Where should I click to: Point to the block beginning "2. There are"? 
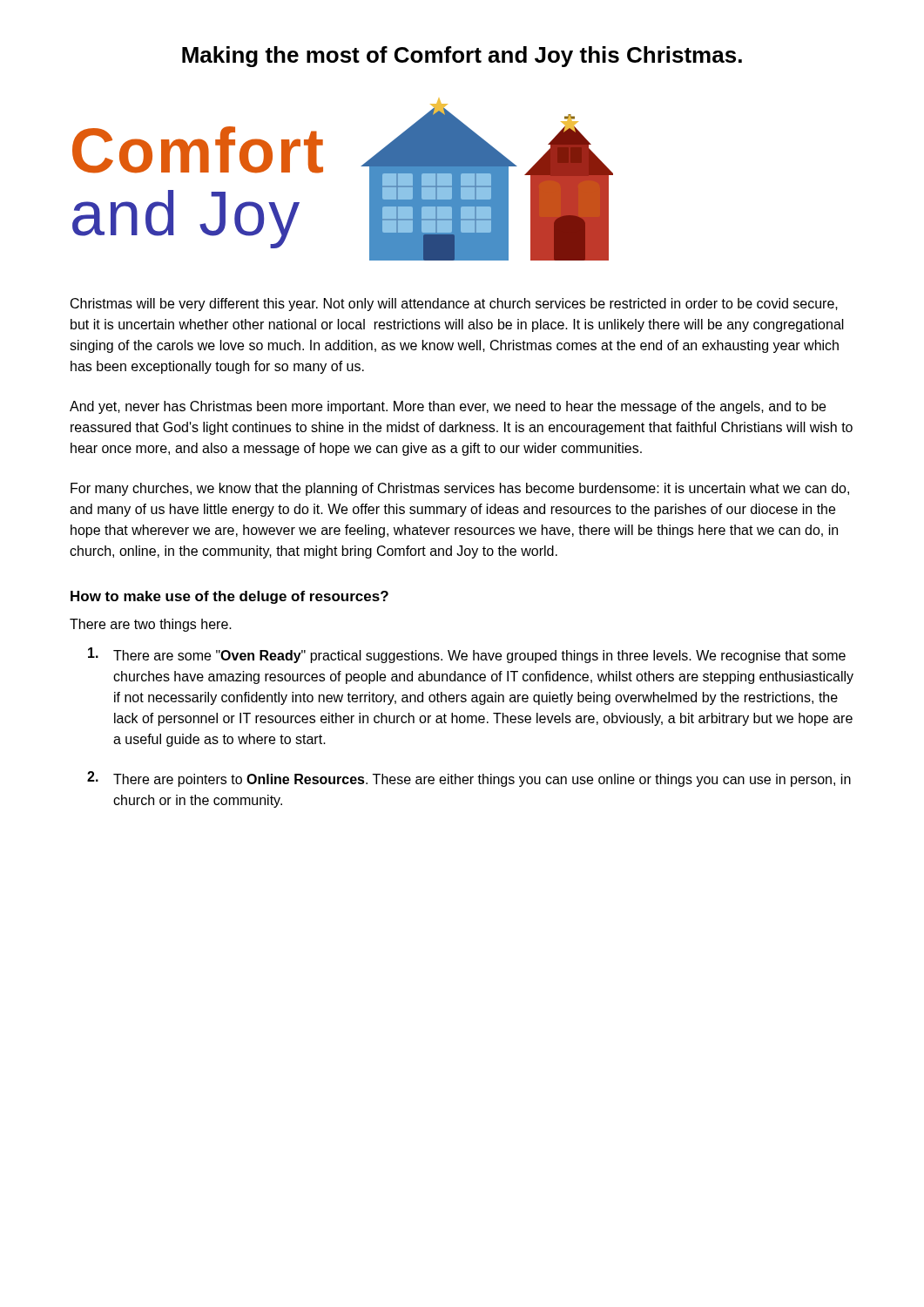(471, 790)
